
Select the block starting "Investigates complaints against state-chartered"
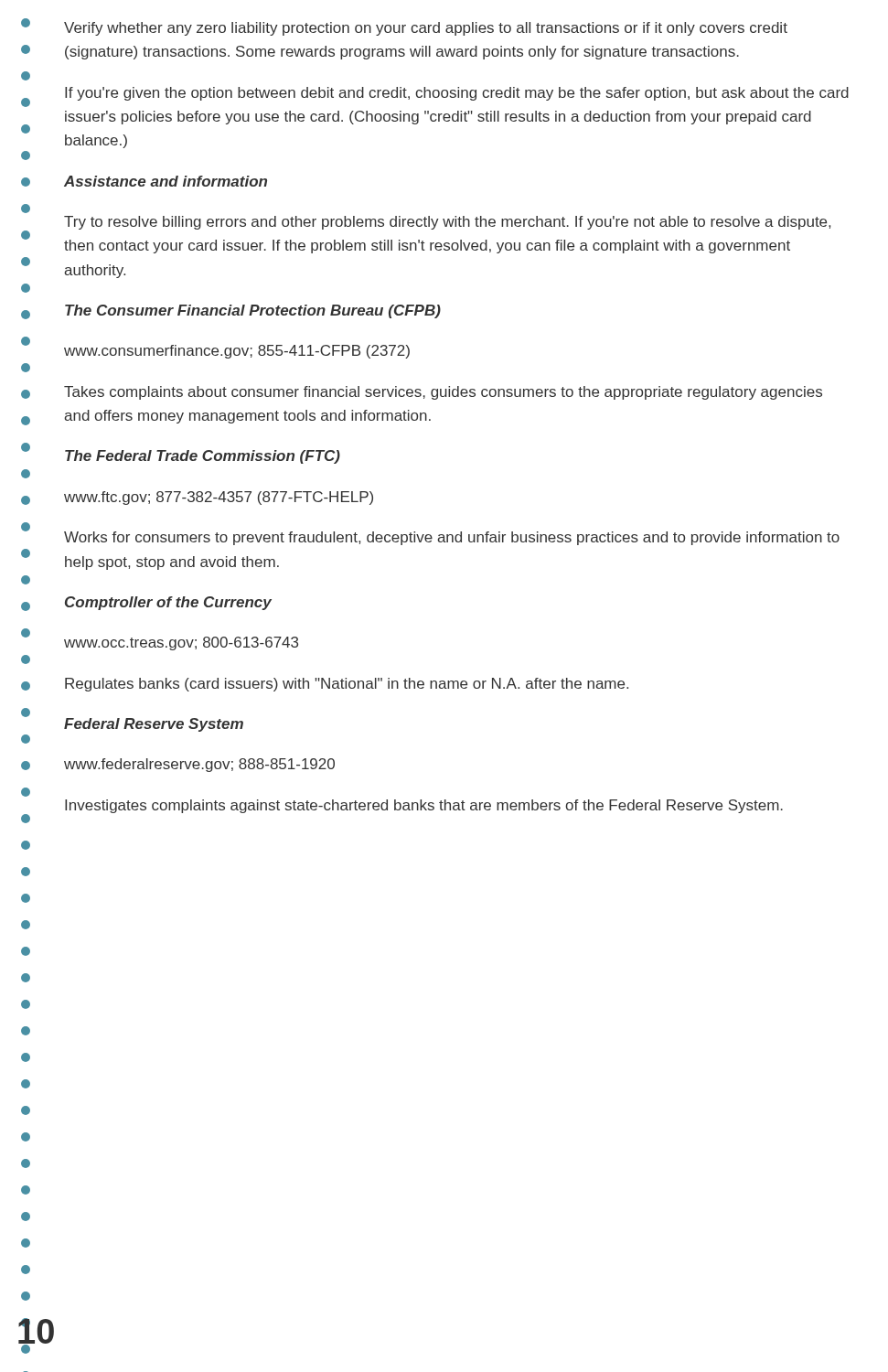pyautogui.click(x=458, y=806)
